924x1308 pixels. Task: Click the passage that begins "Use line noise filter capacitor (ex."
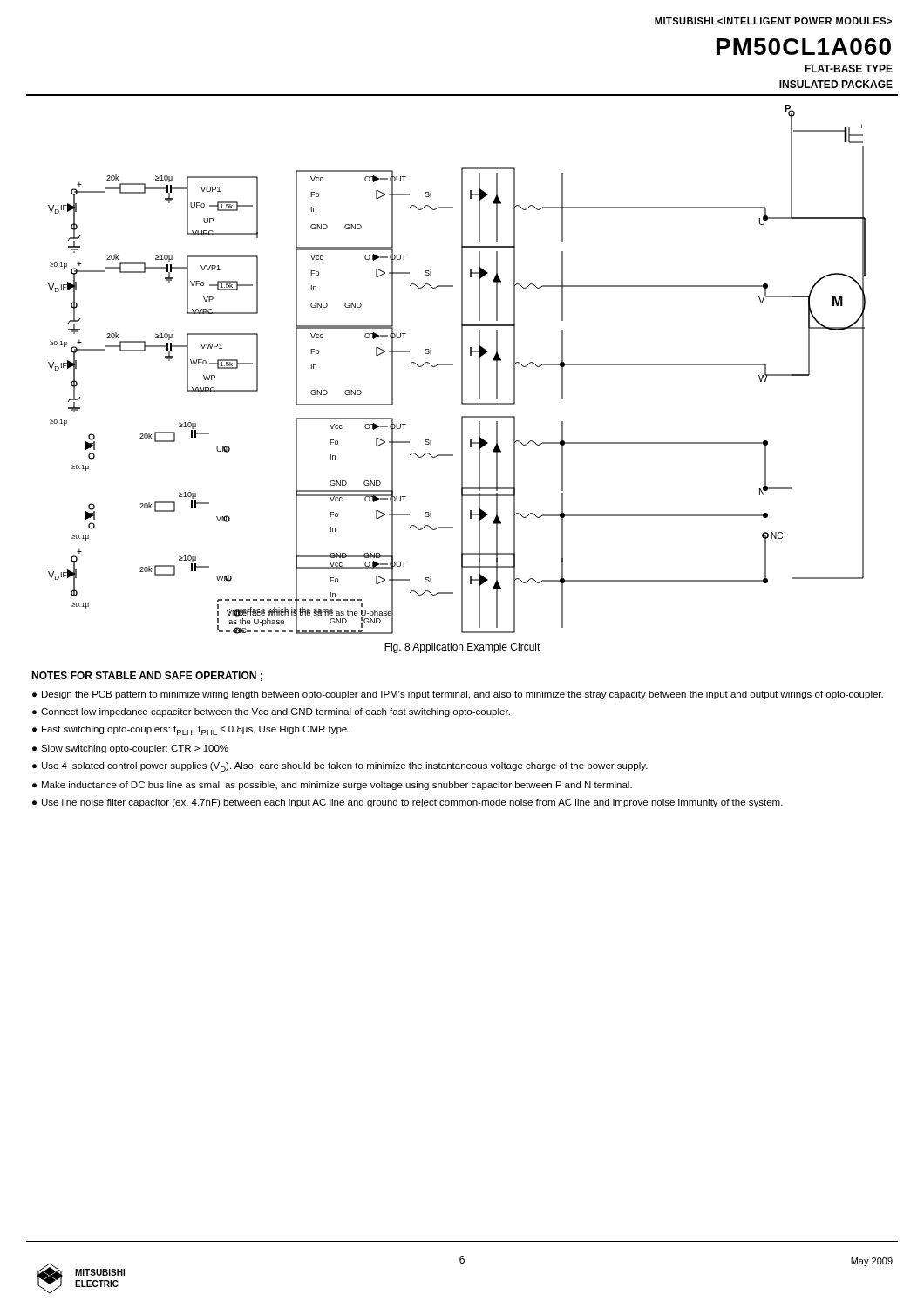coord(412,802)
